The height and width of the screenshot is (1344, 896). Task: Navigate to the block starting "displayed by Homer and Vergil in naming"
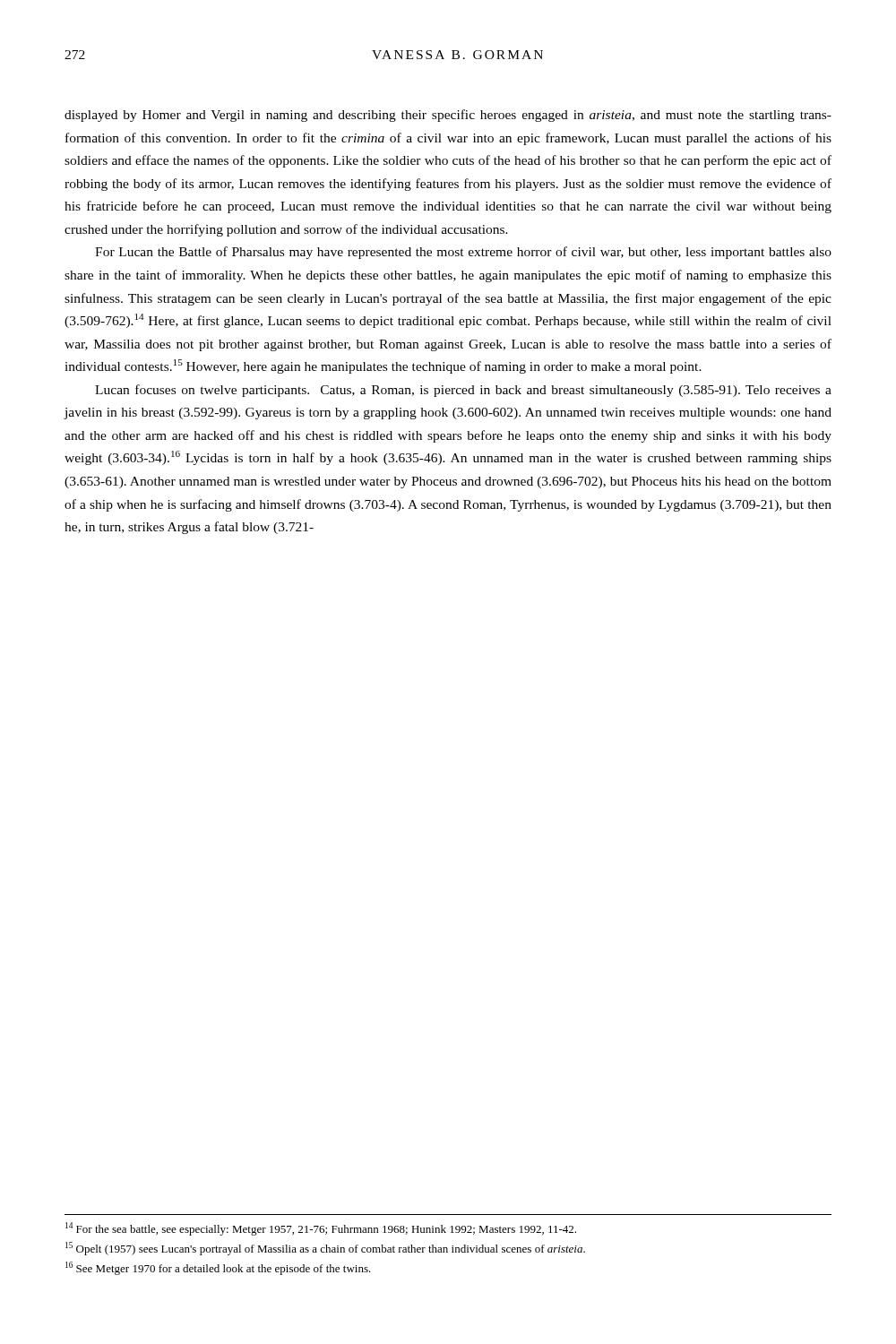point(448,171)
